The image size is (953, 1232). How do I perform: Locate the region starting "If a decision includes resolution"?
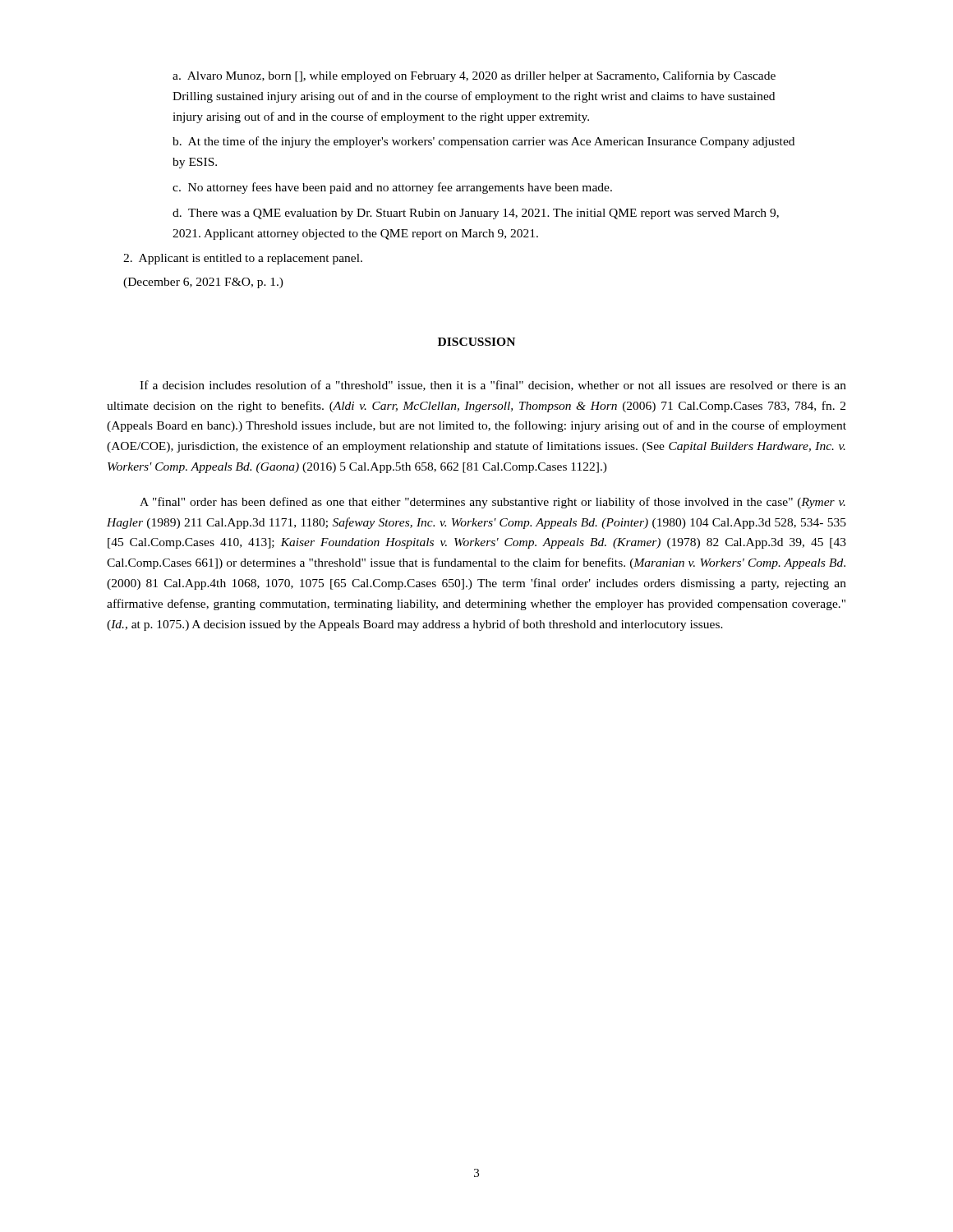[x=476, y=425]
